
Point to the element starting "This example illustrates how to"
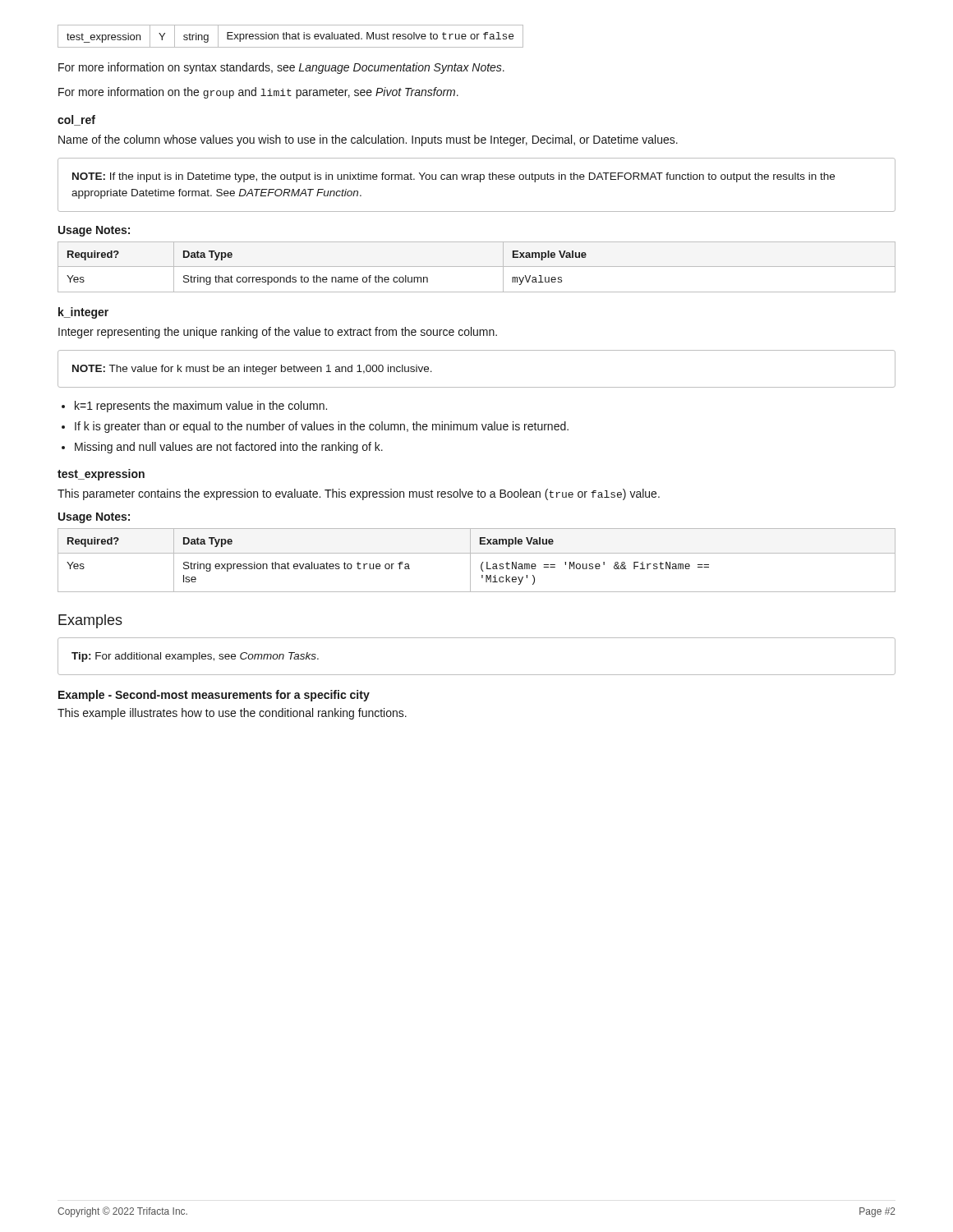[x=232, y=713]
